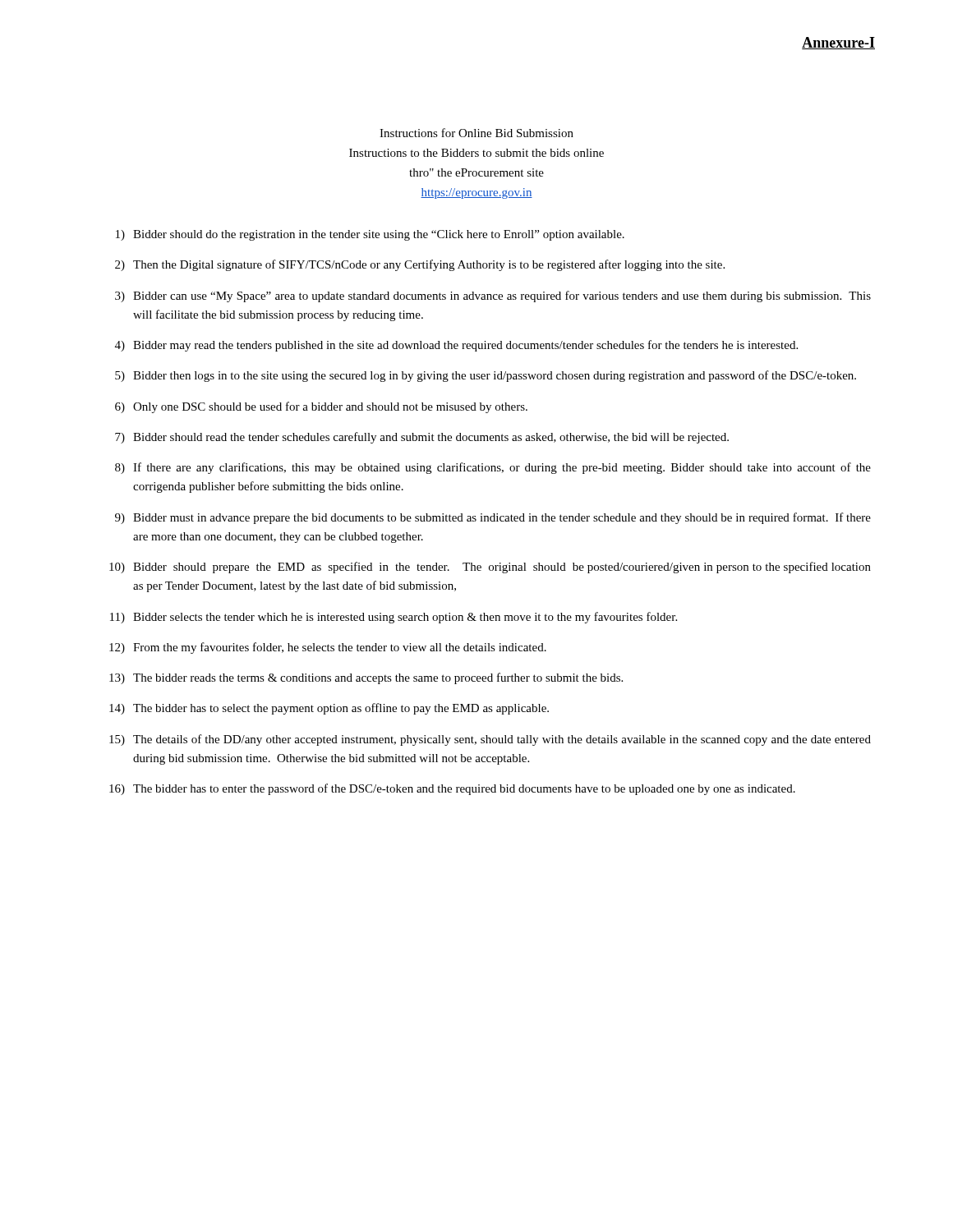Click the passage that begins "15) The details of"
The image size is (953, 1232).
coord(476,749)
